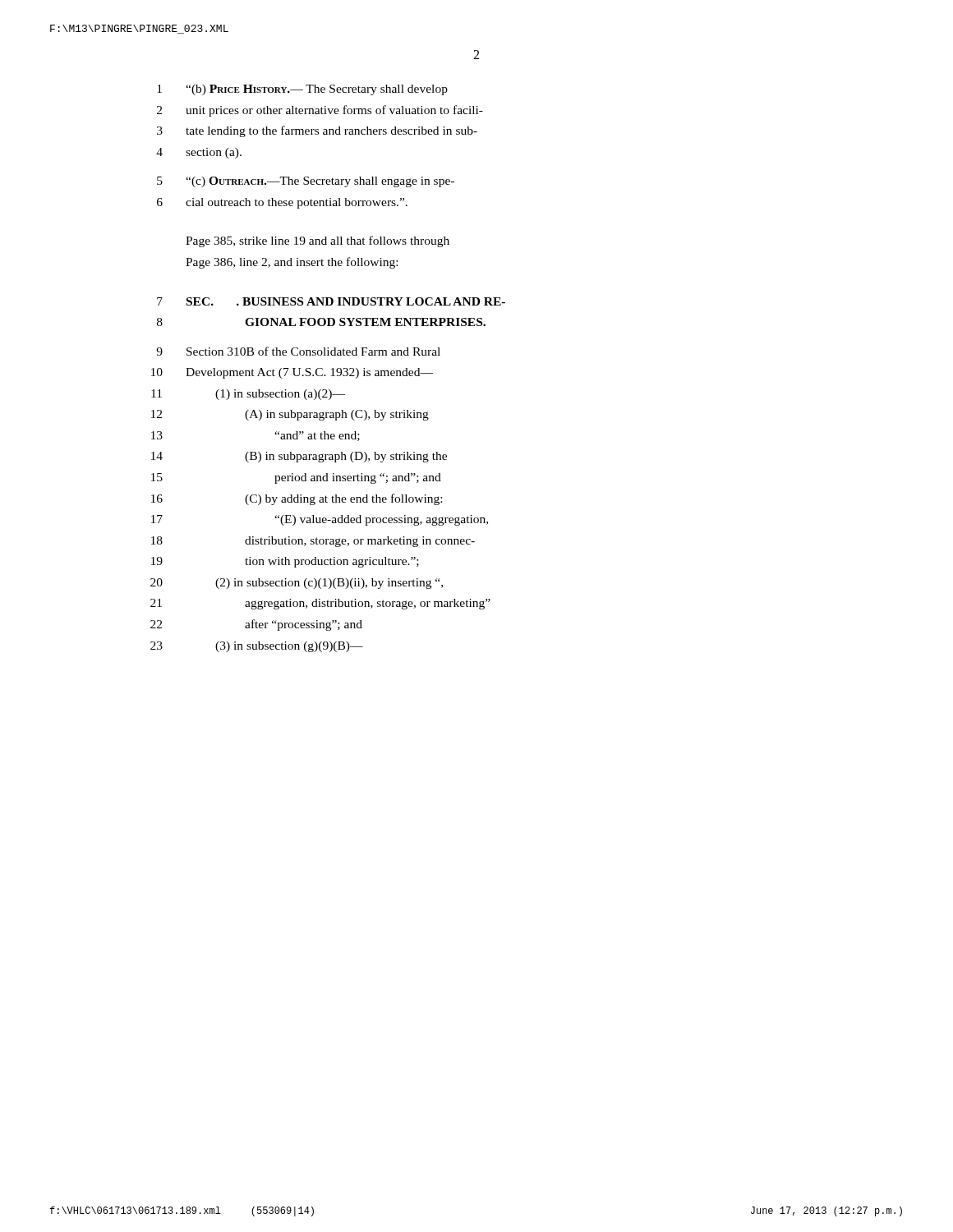Locate the block of text that opens with "10 Development Act (7"
Screen dimensions: 1232x953
pyautogui.click(x=292, y=373)
